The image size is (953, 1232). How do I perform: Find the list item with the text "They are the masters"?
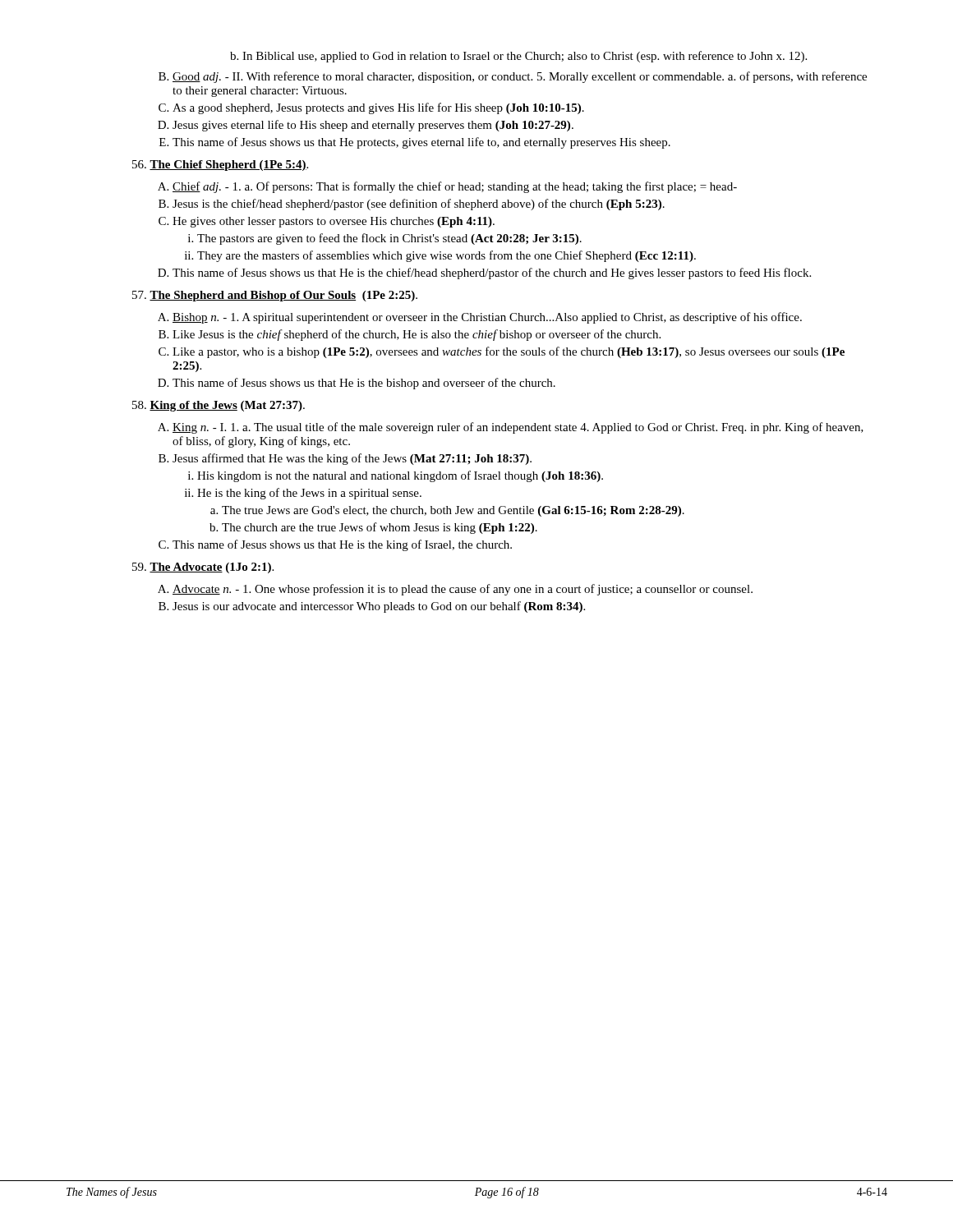pyautogui.click(x=447, y=255)
